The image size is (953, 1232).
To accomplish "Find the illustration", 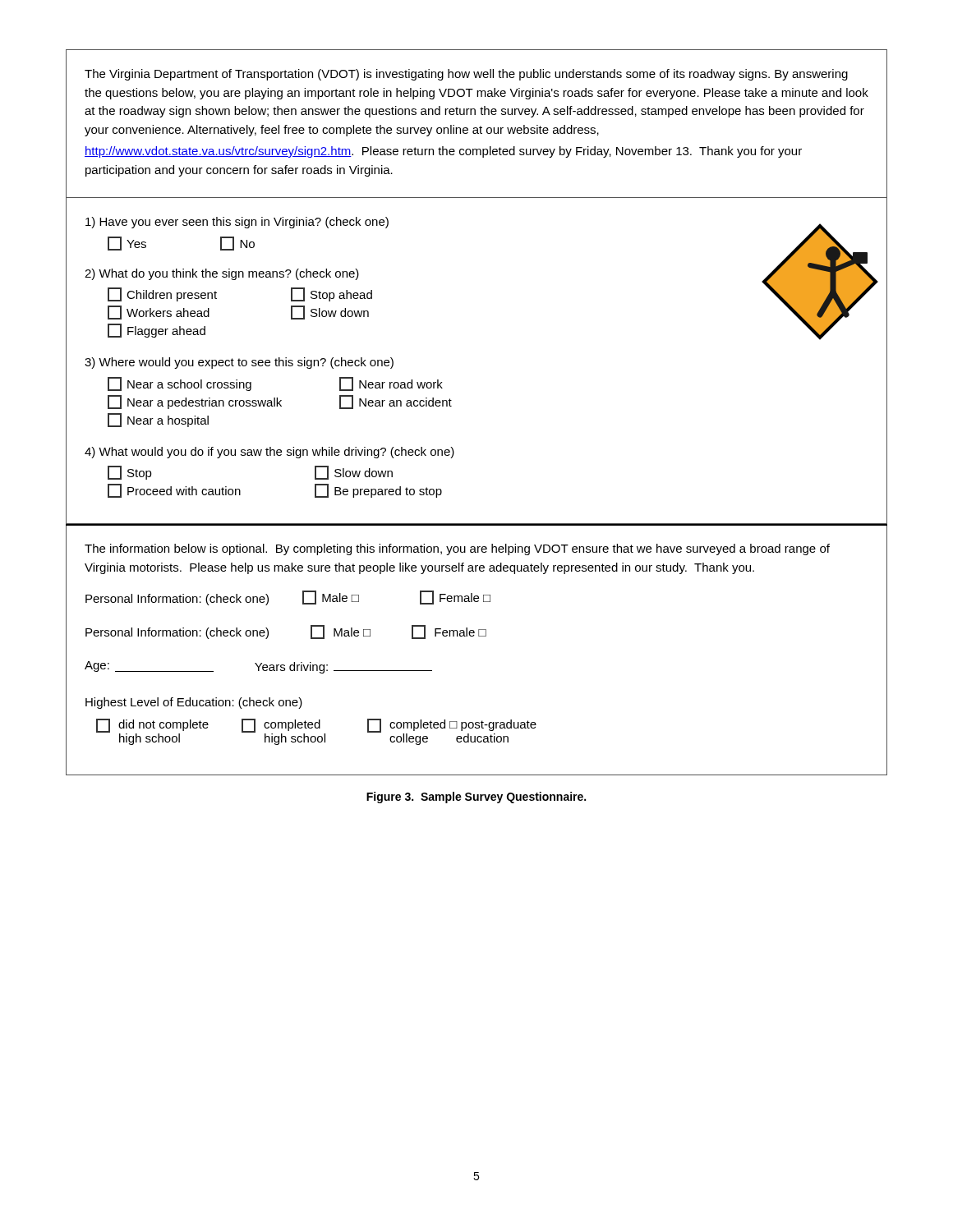I will (820, 285).
